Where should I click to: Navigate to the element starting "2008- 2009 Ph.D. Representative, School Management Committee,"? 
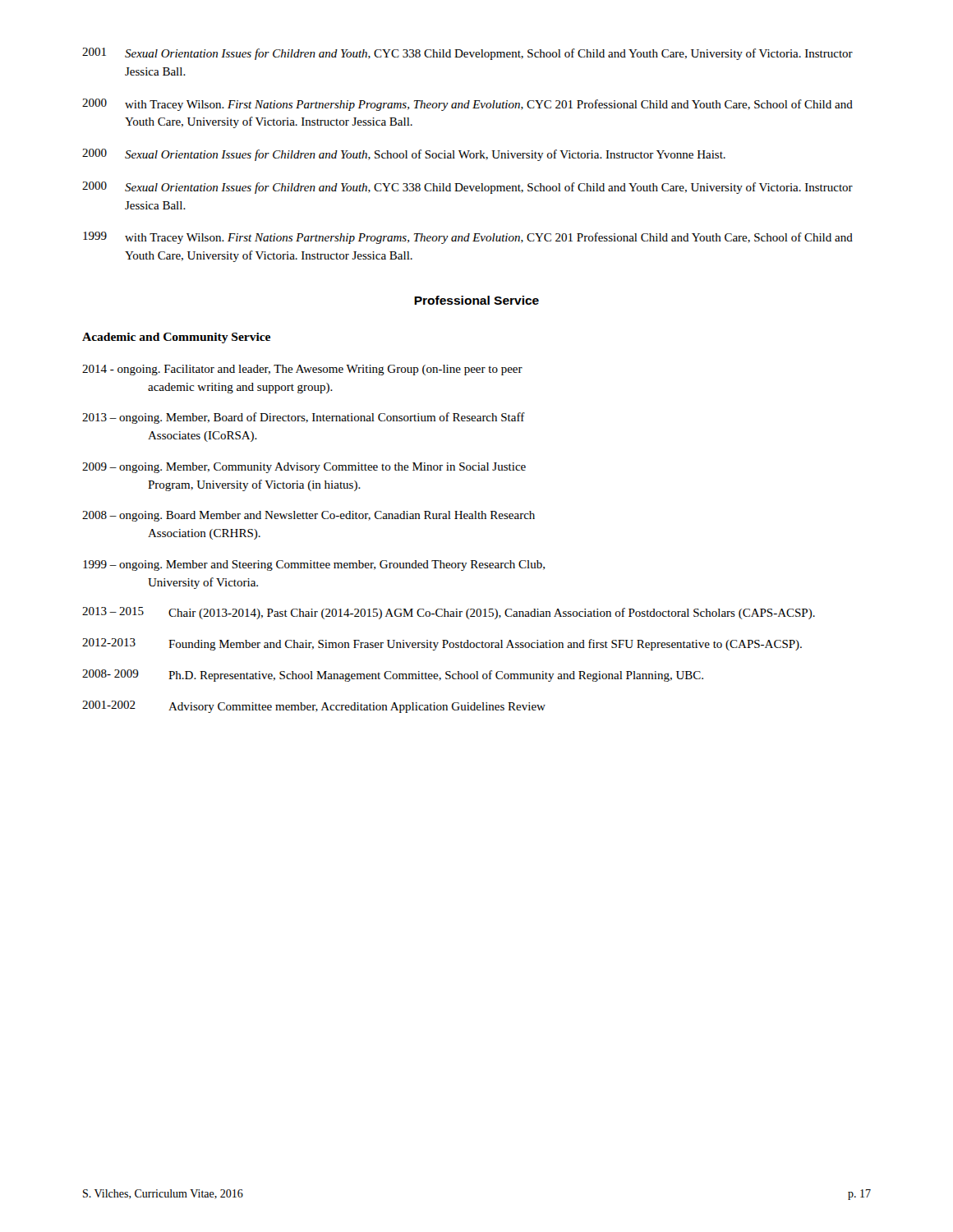(476, 676)
